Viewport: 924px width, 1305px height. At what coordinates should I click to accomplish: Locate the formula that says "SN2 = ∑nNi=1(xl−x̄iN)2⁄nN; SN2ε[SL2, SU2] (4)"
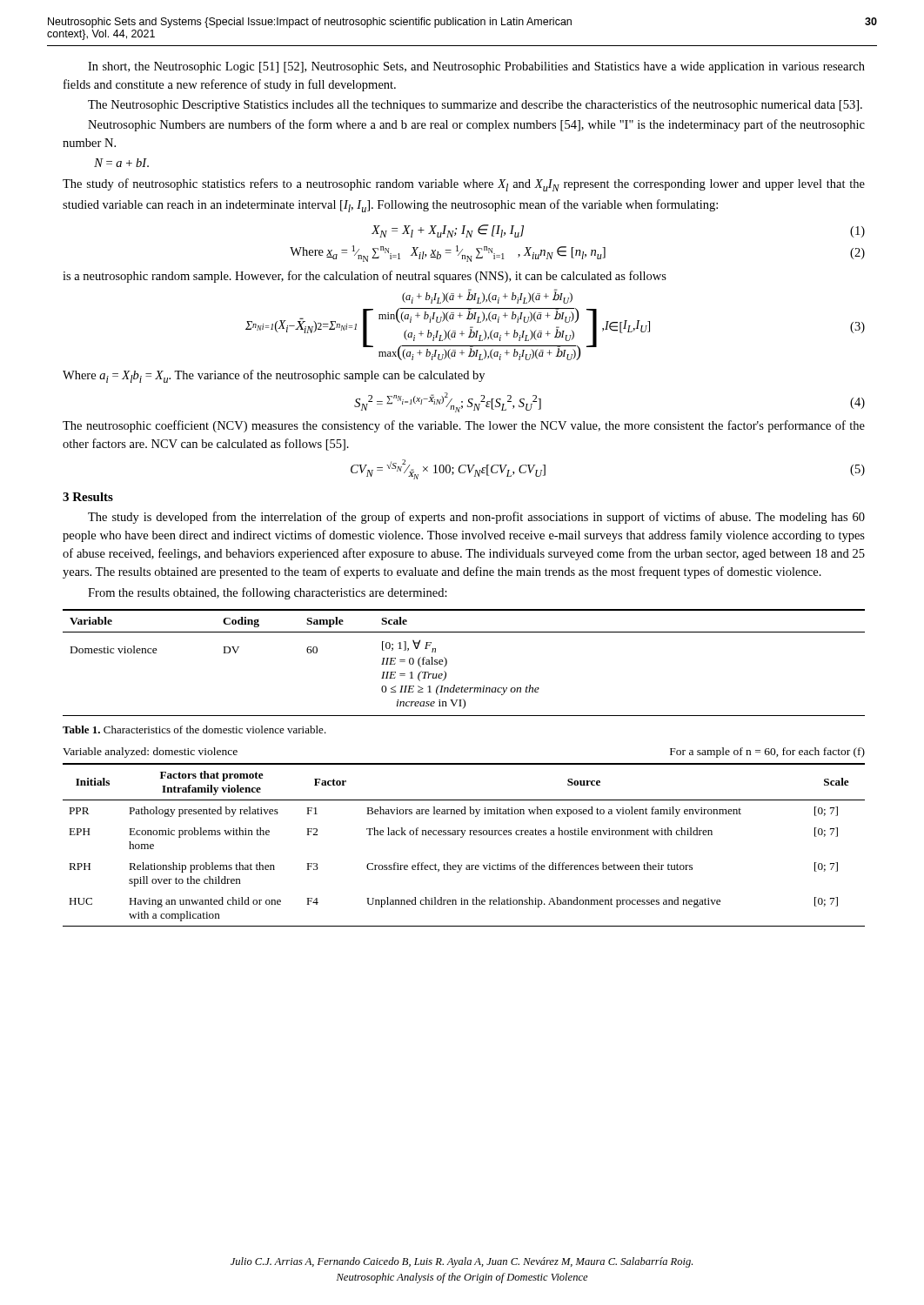coord(464,403)
